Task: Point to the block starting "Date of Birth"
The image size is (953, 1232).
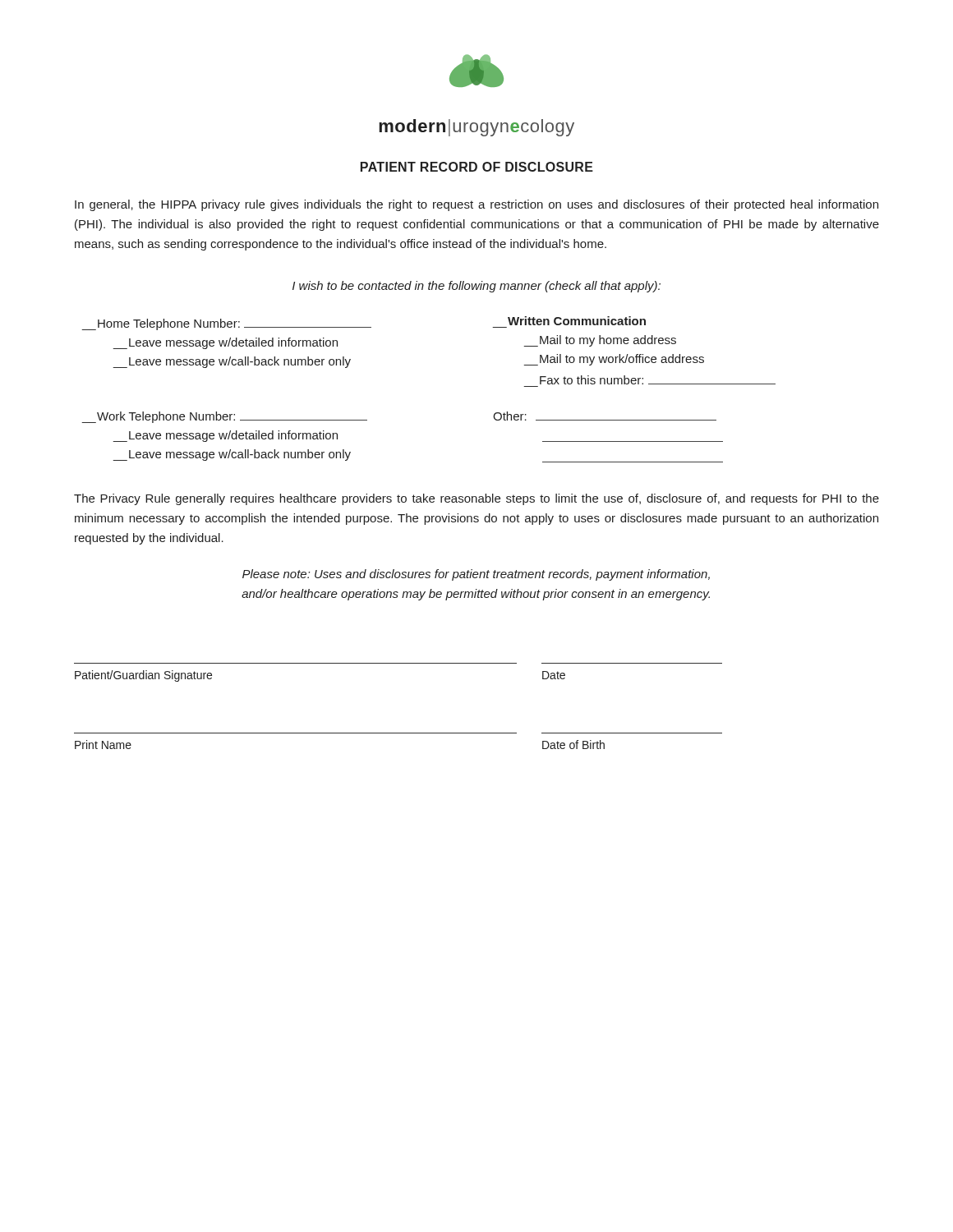Action: [573, 745]
